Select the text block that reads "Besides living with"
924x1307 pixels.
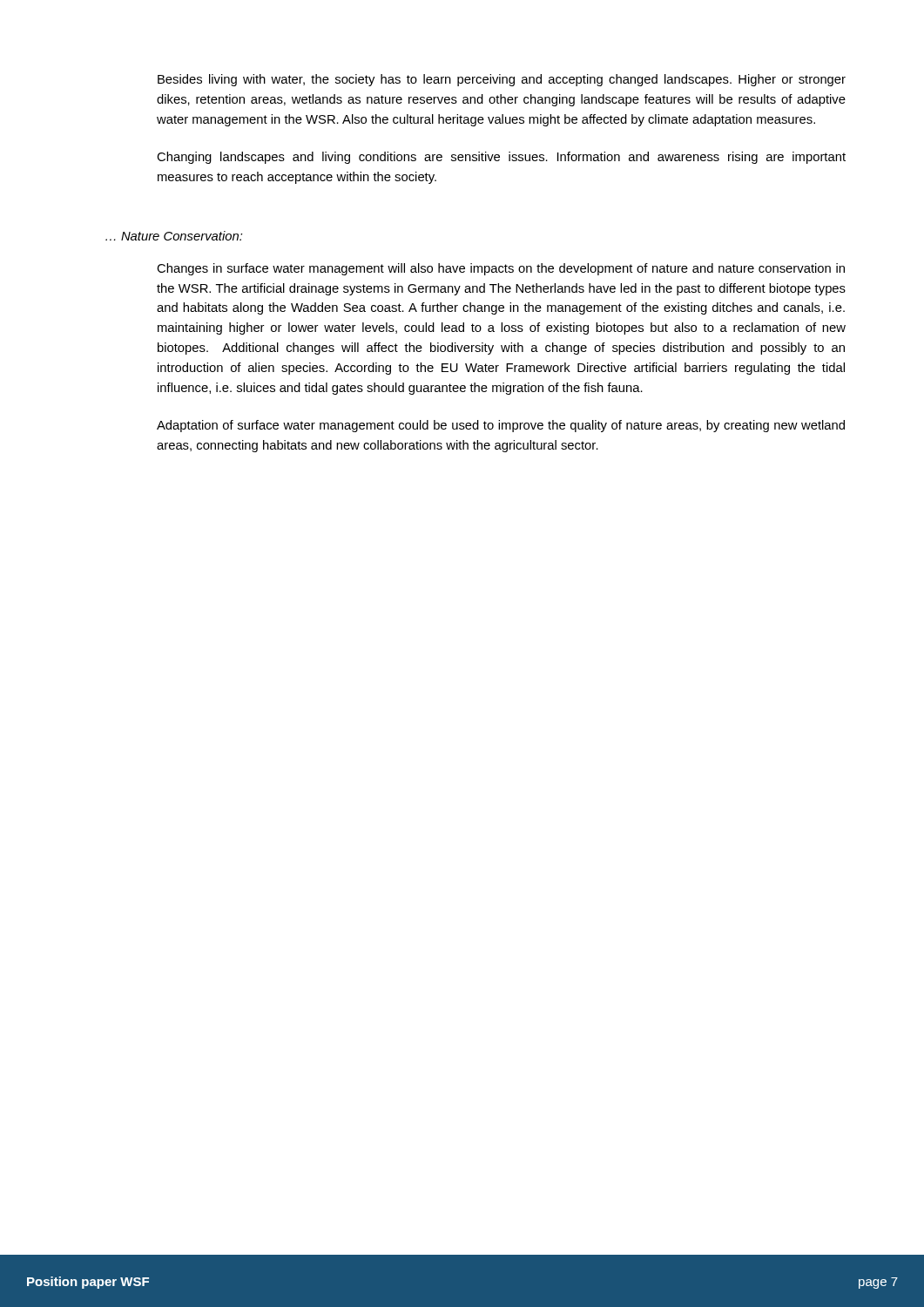[501, 99]
